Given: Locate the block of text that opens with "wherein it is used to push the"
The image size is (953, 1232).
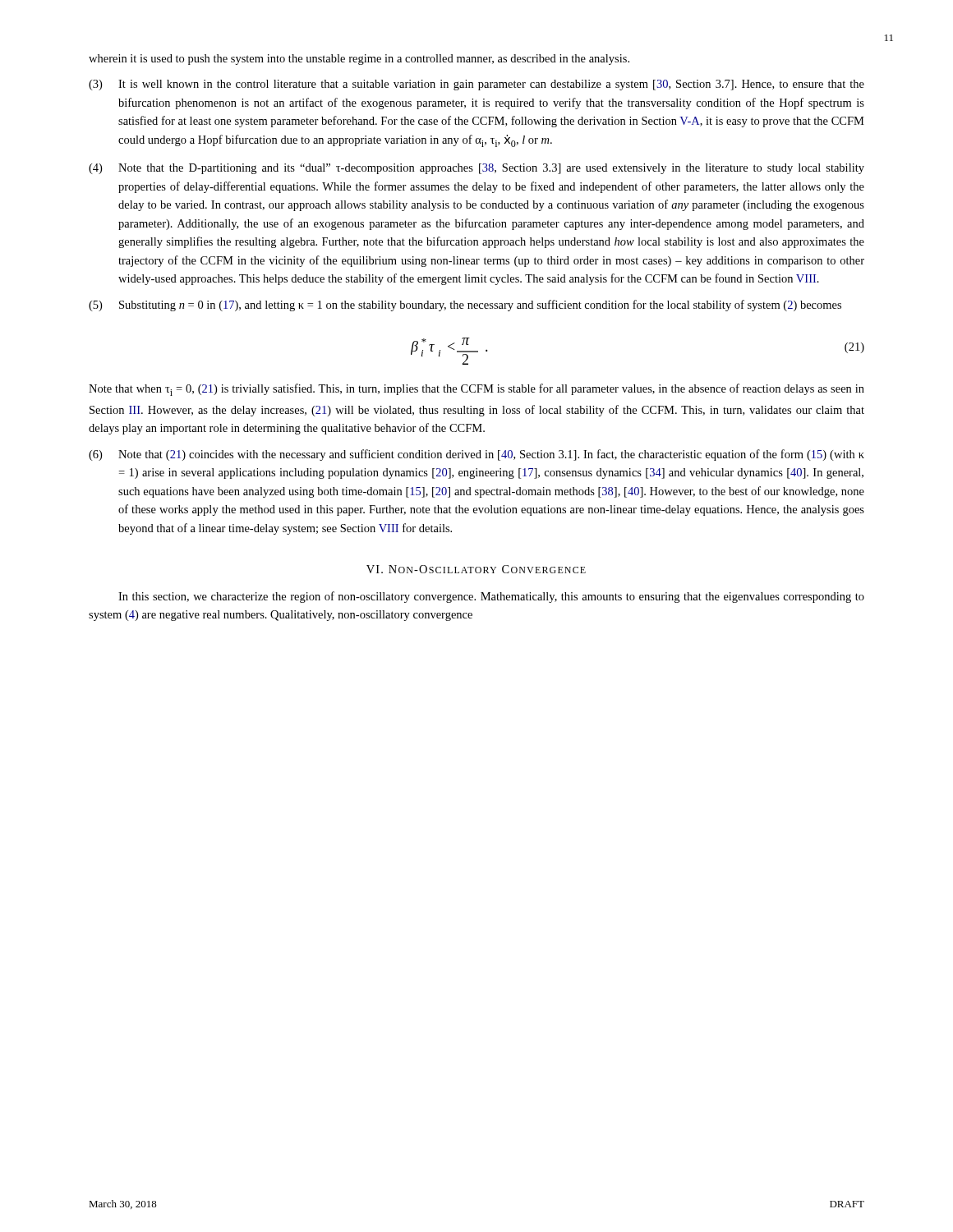Looking at the screenshot, I should click(359, 58).
